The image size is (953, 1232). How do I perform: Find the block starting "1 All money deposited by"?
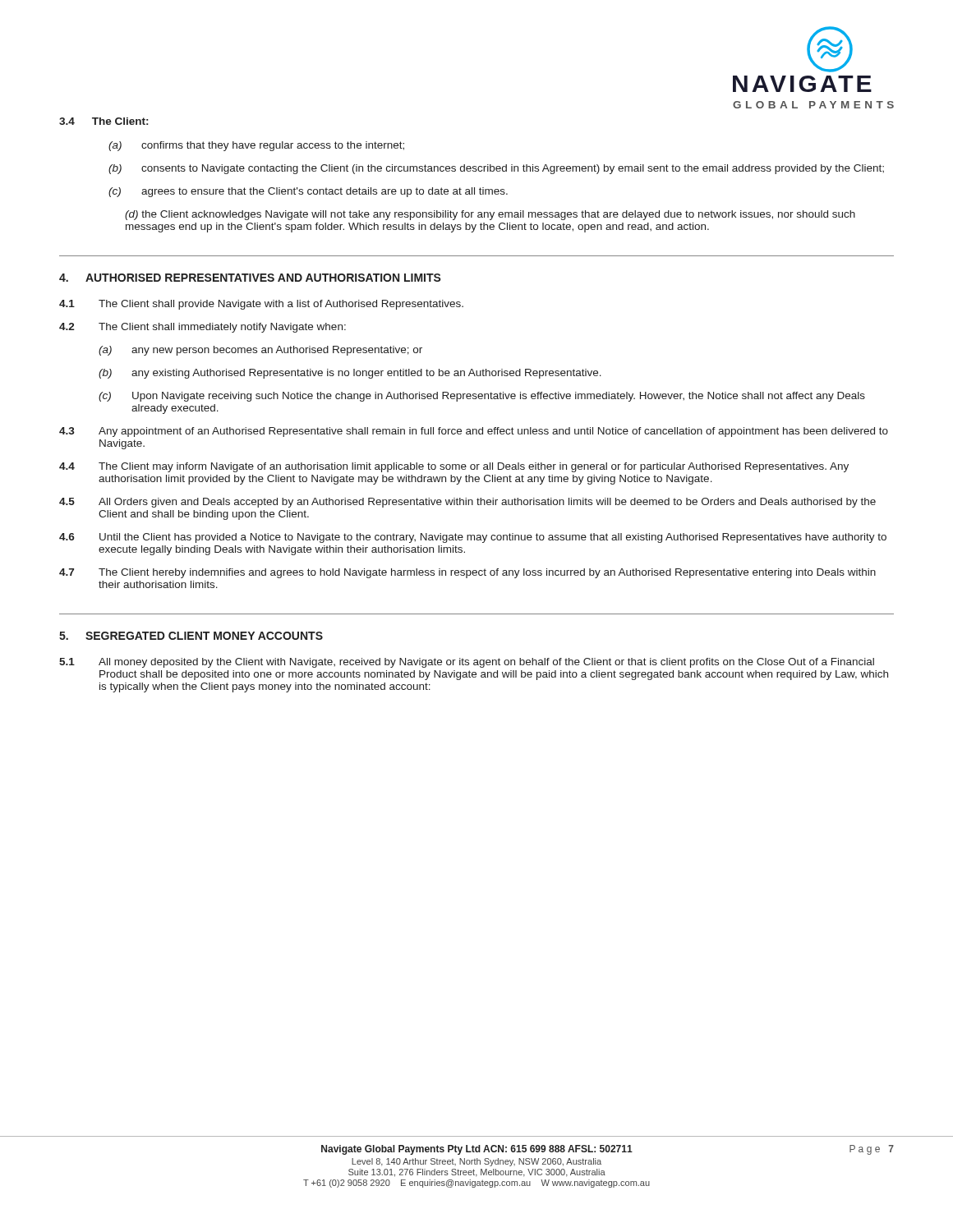coord(476,674)
